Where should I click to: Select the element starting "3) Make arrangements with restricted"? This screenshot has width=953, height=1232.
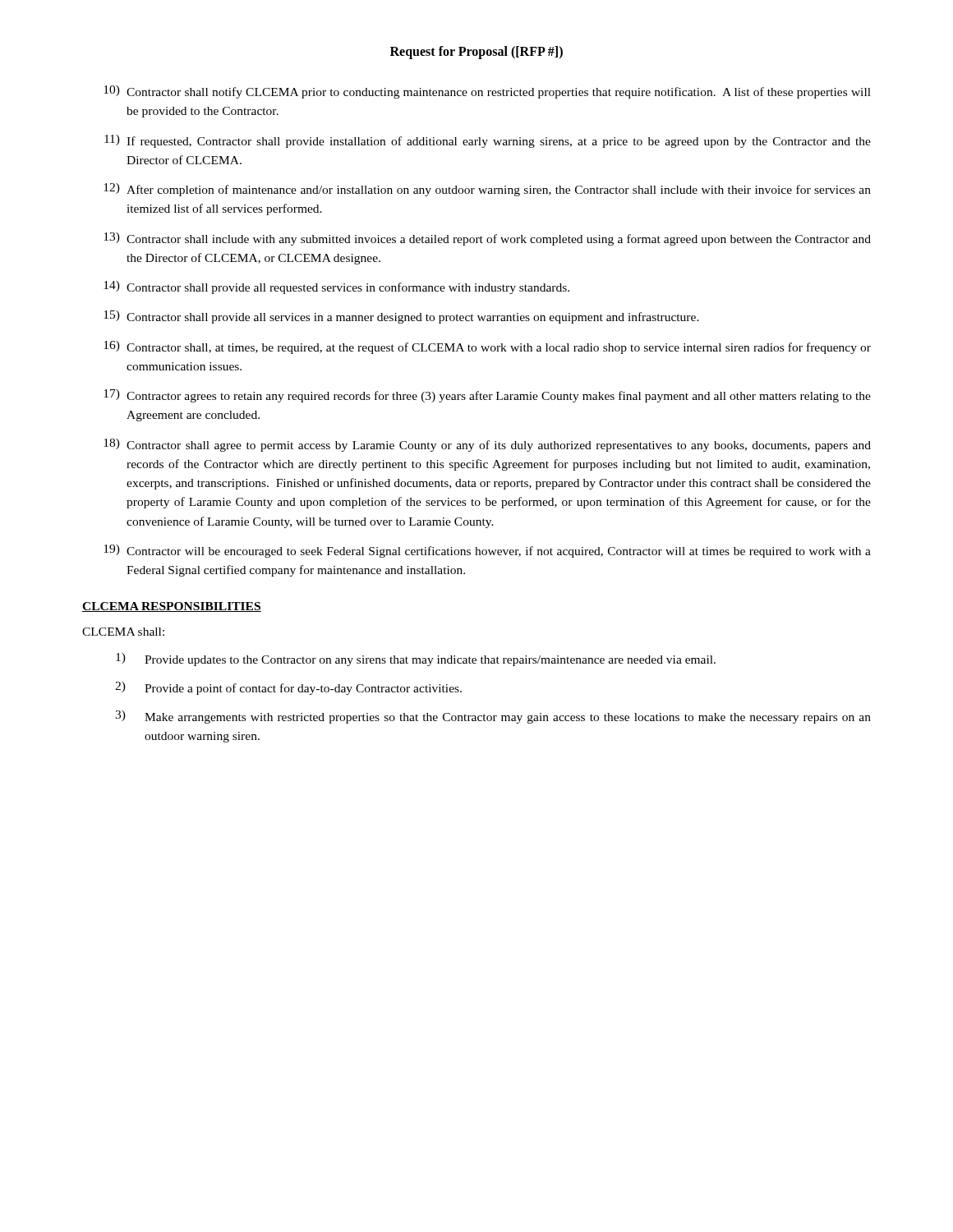(493, 726)
